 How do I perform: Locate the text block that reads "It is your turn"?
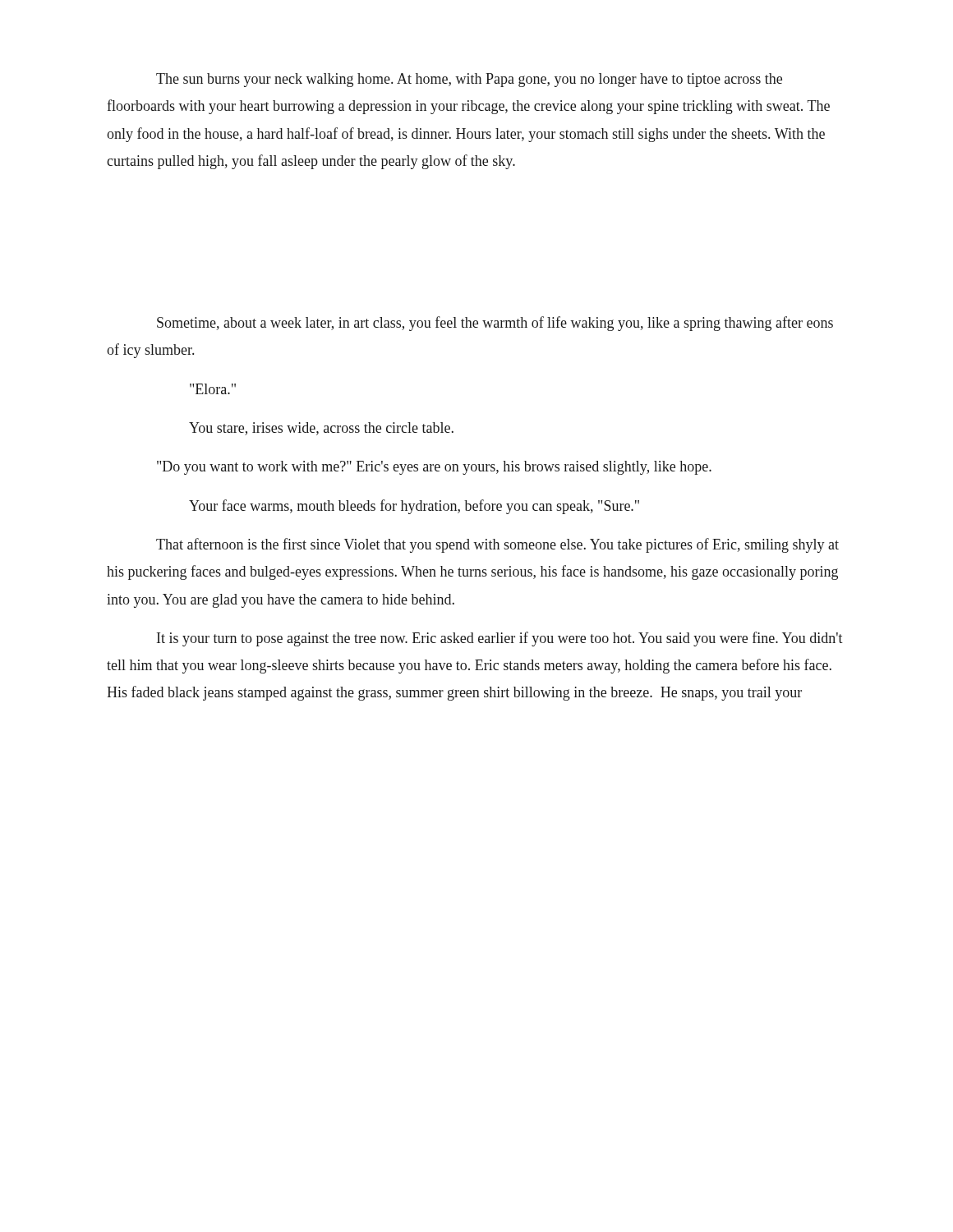(x=476, y=666)
